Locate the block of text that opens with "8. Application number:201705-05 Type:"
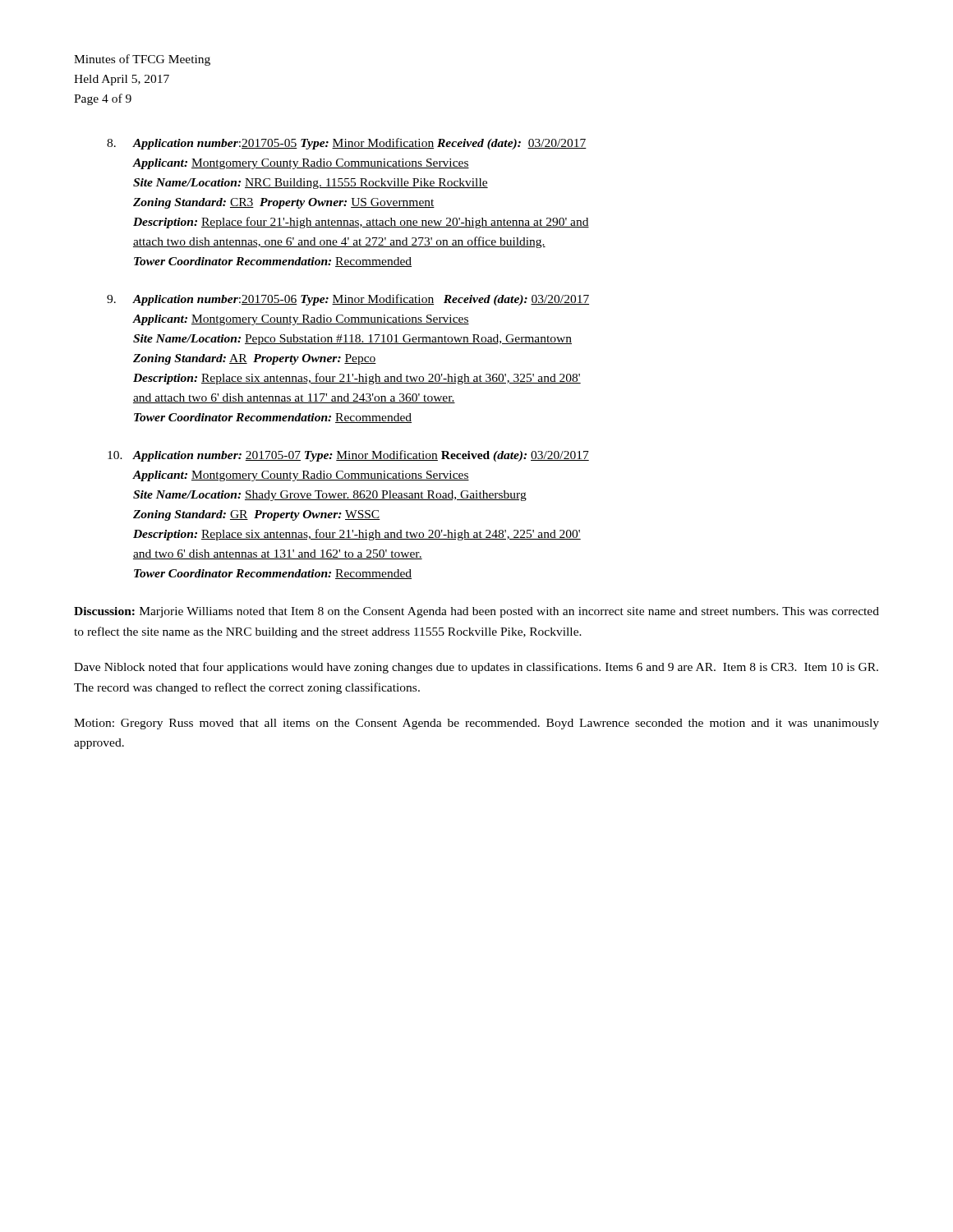The width and height of the screenshot is (953, 1232). click(x=347, y=144)
